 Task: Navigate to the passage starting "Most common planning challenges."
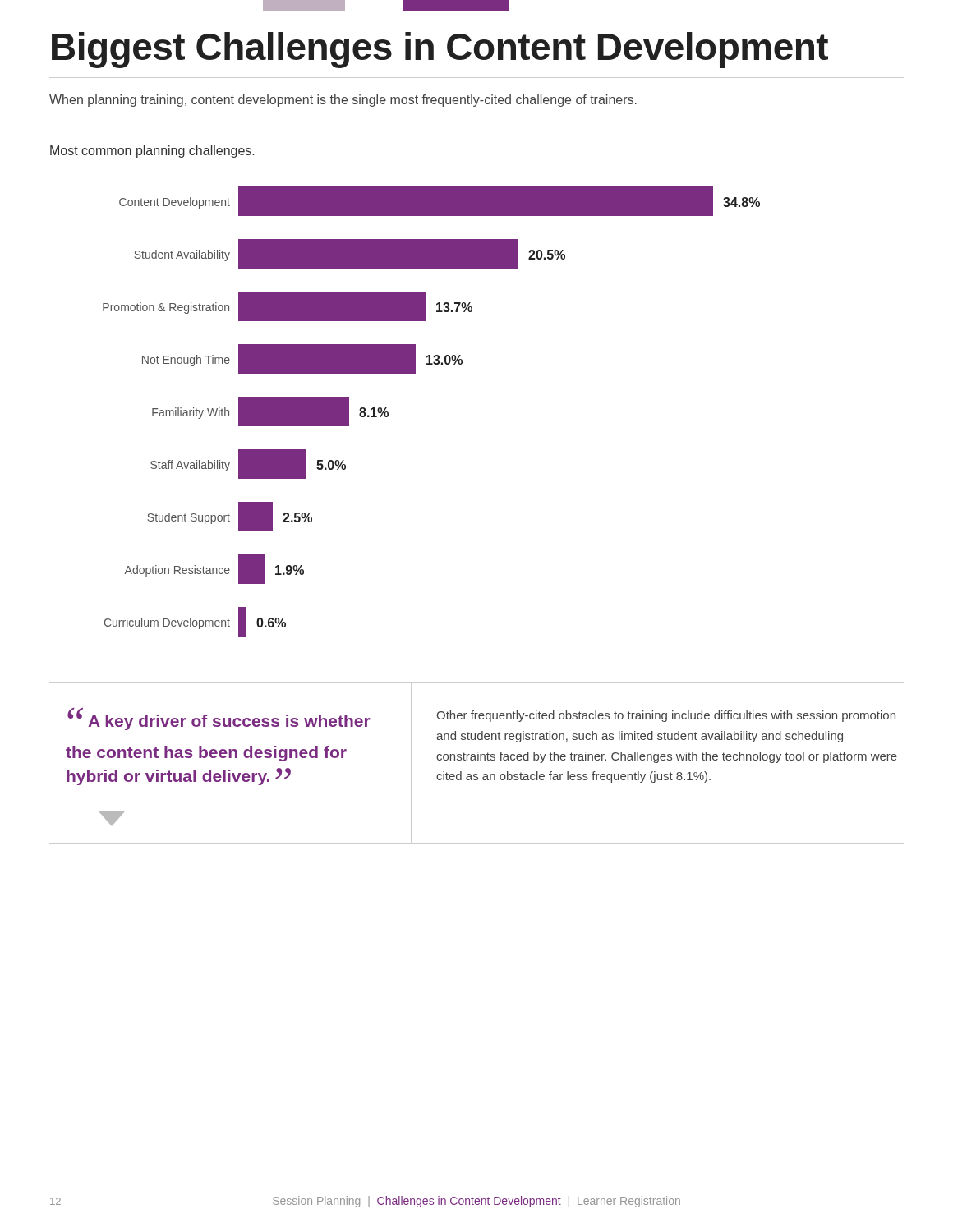click(152, 151)
